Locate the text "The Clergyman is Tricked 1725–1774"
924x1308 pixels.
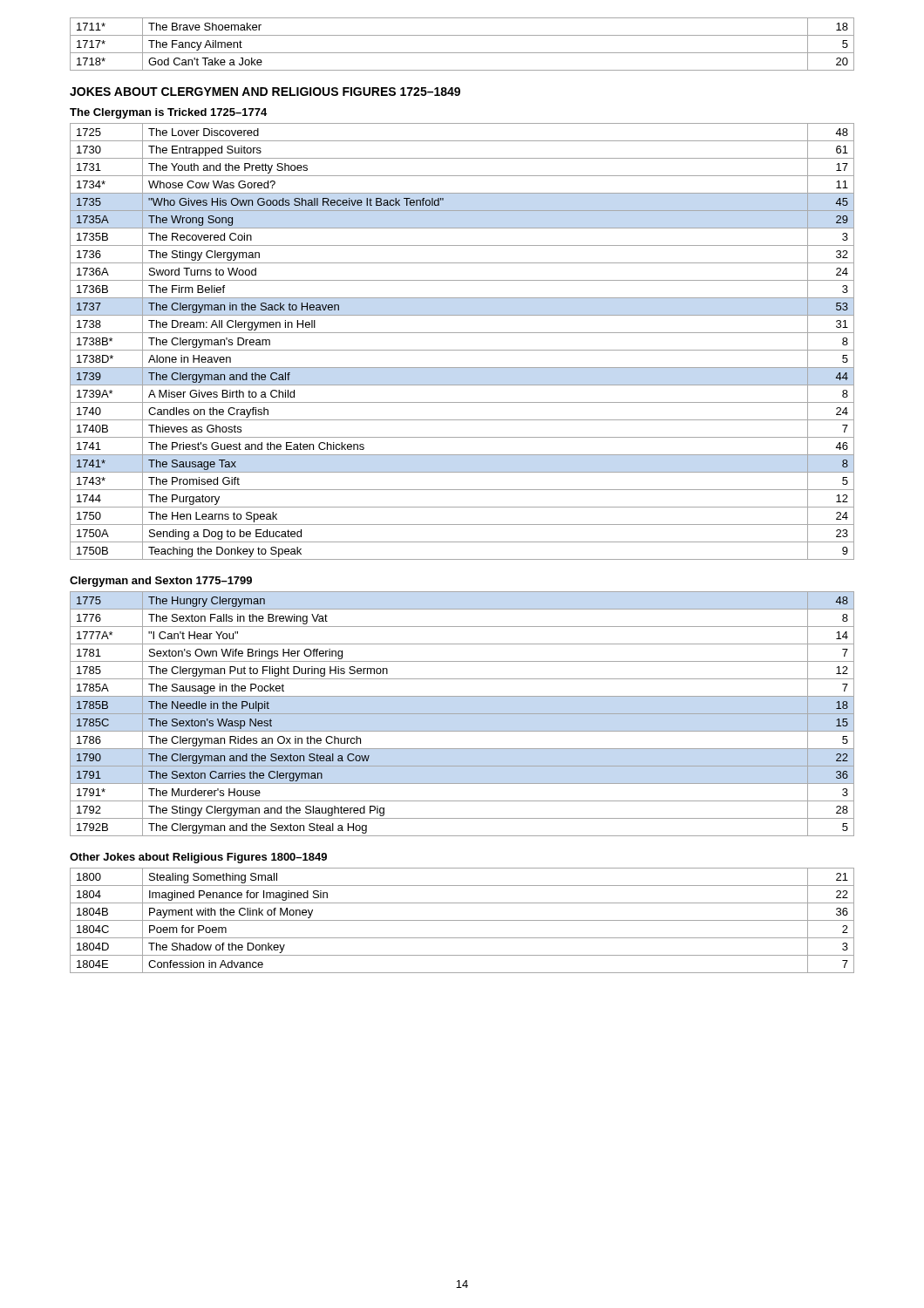click(x=168, y=112)
